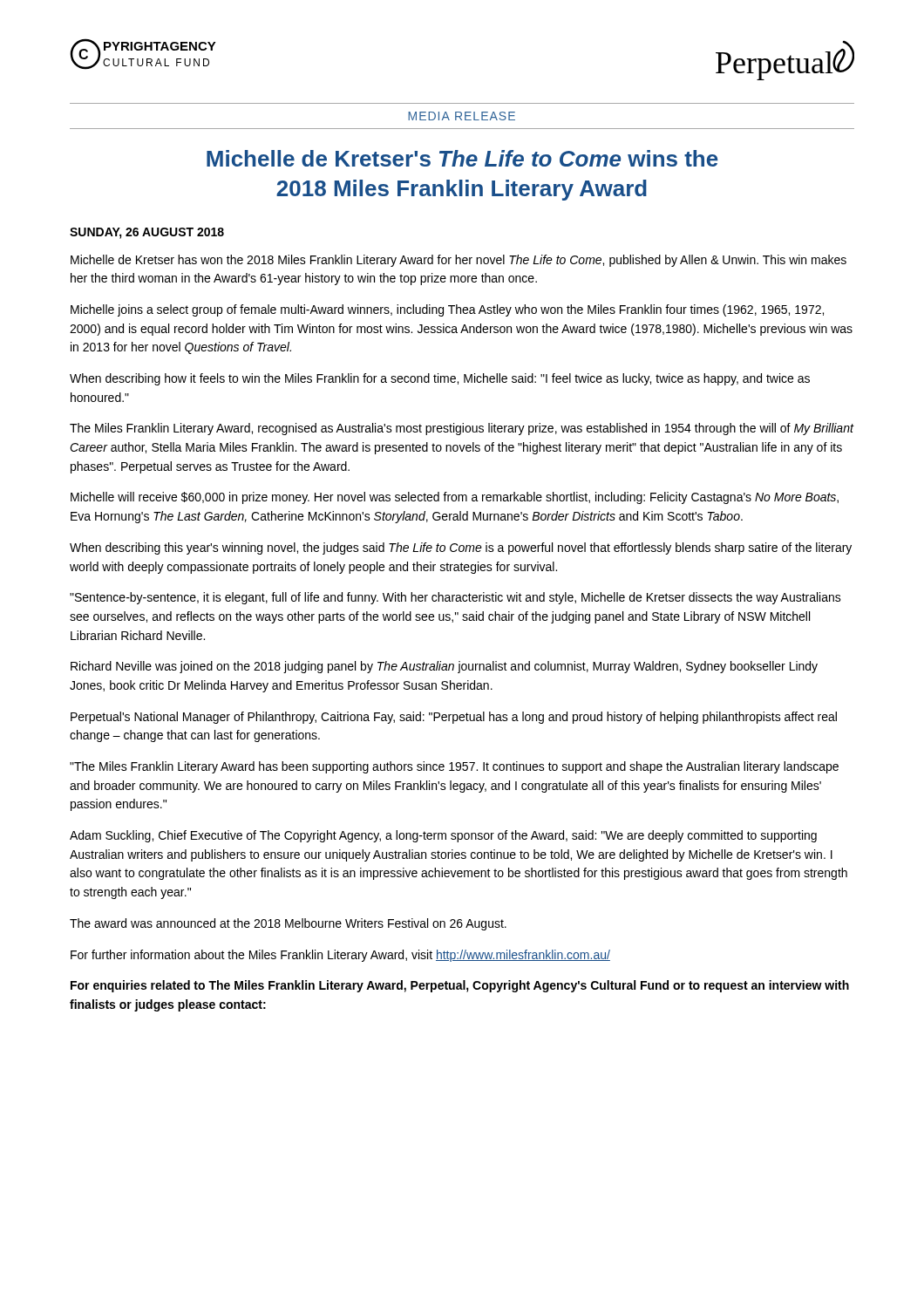The height and width of the screenshot is (1308, 924).
Task: Where is the passage that starts "Richard Neville was joined on the"?
Action: (444, 676)
